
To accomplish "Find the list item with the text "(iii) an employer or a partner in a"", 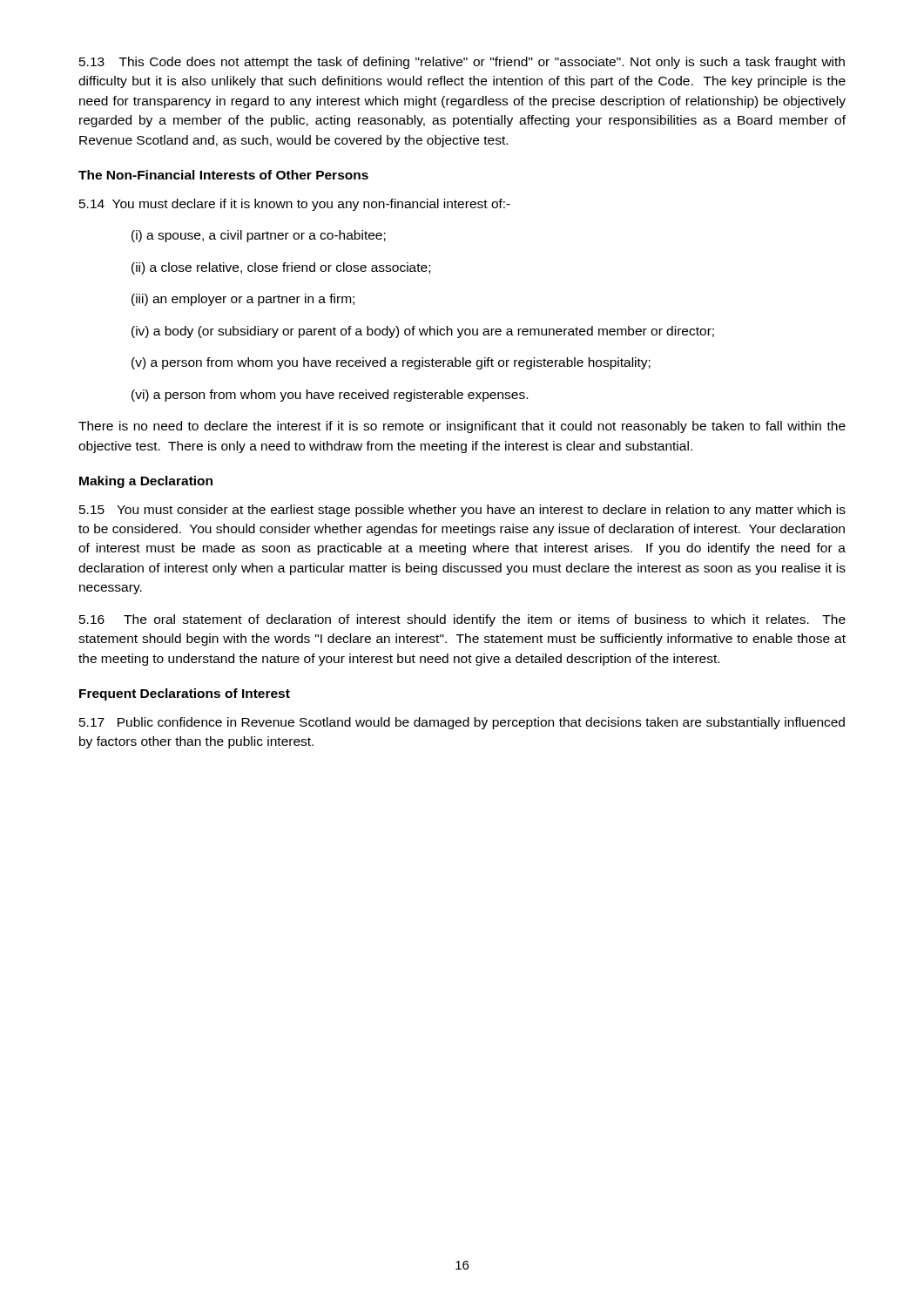I will pyautogui.click(x=243, y=300).
